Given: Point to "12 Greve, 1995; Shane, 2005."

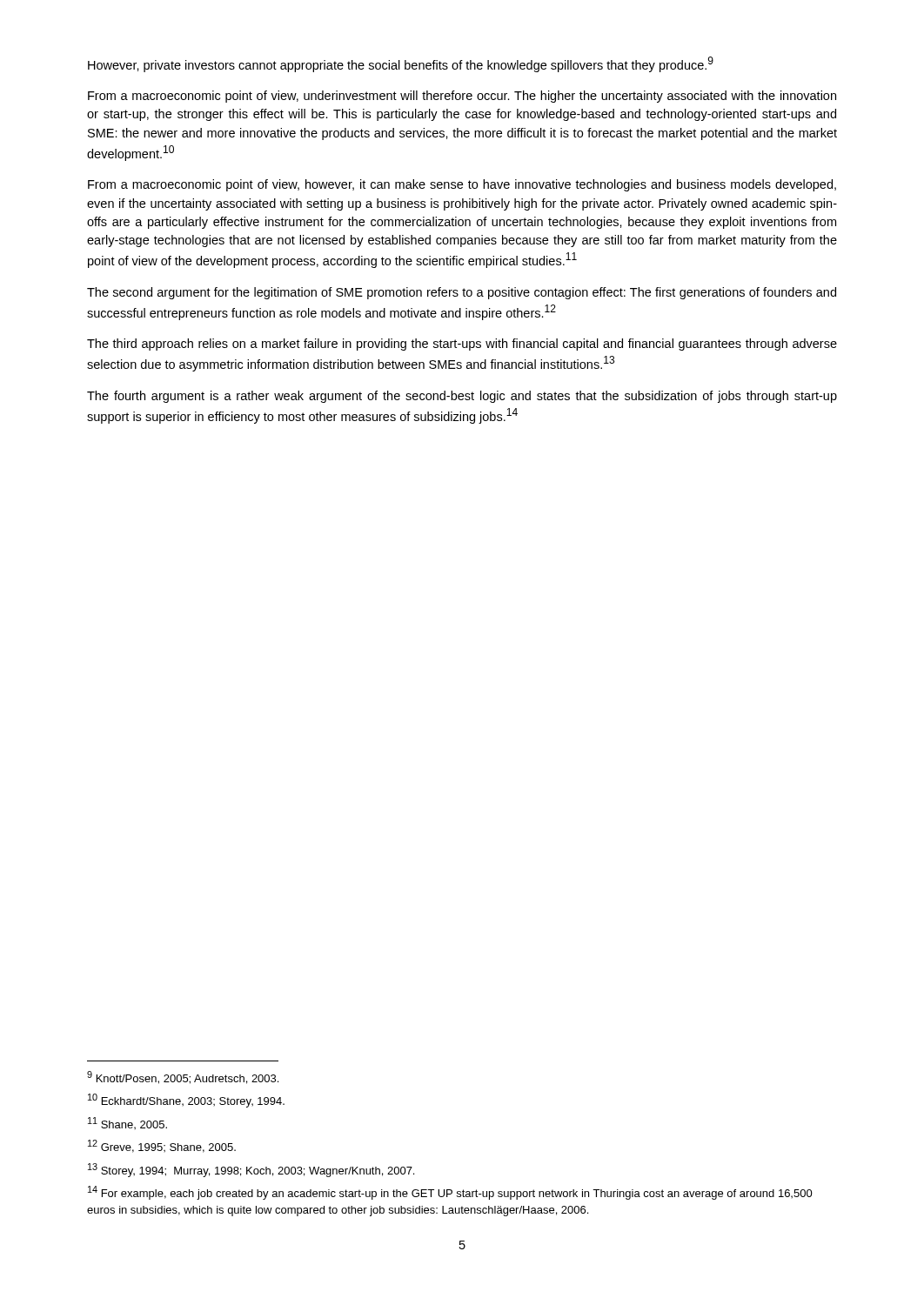Looking at the screenshot, I should 162,1146.
